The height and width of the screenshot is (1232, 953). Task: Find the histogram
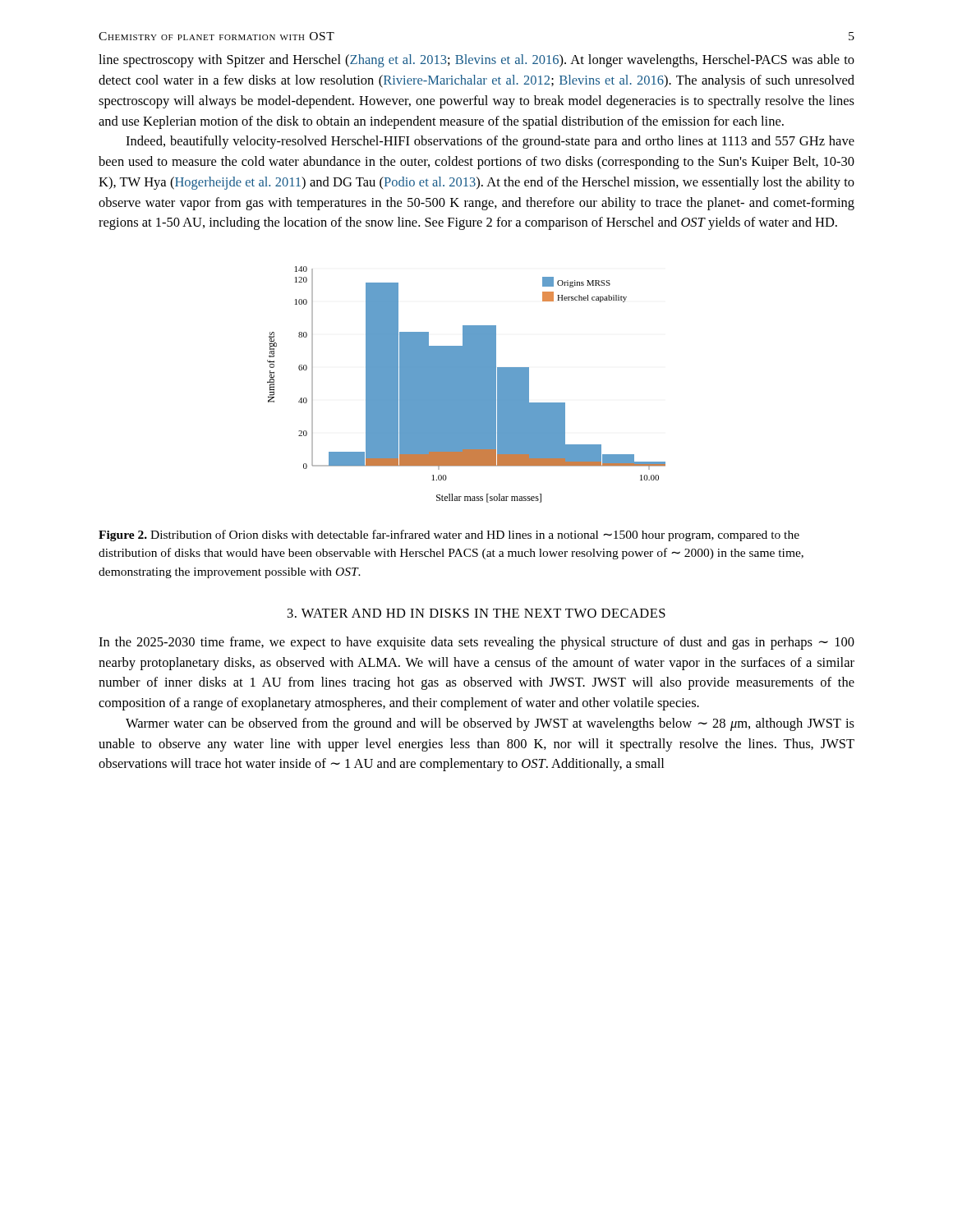coord(476,387)
